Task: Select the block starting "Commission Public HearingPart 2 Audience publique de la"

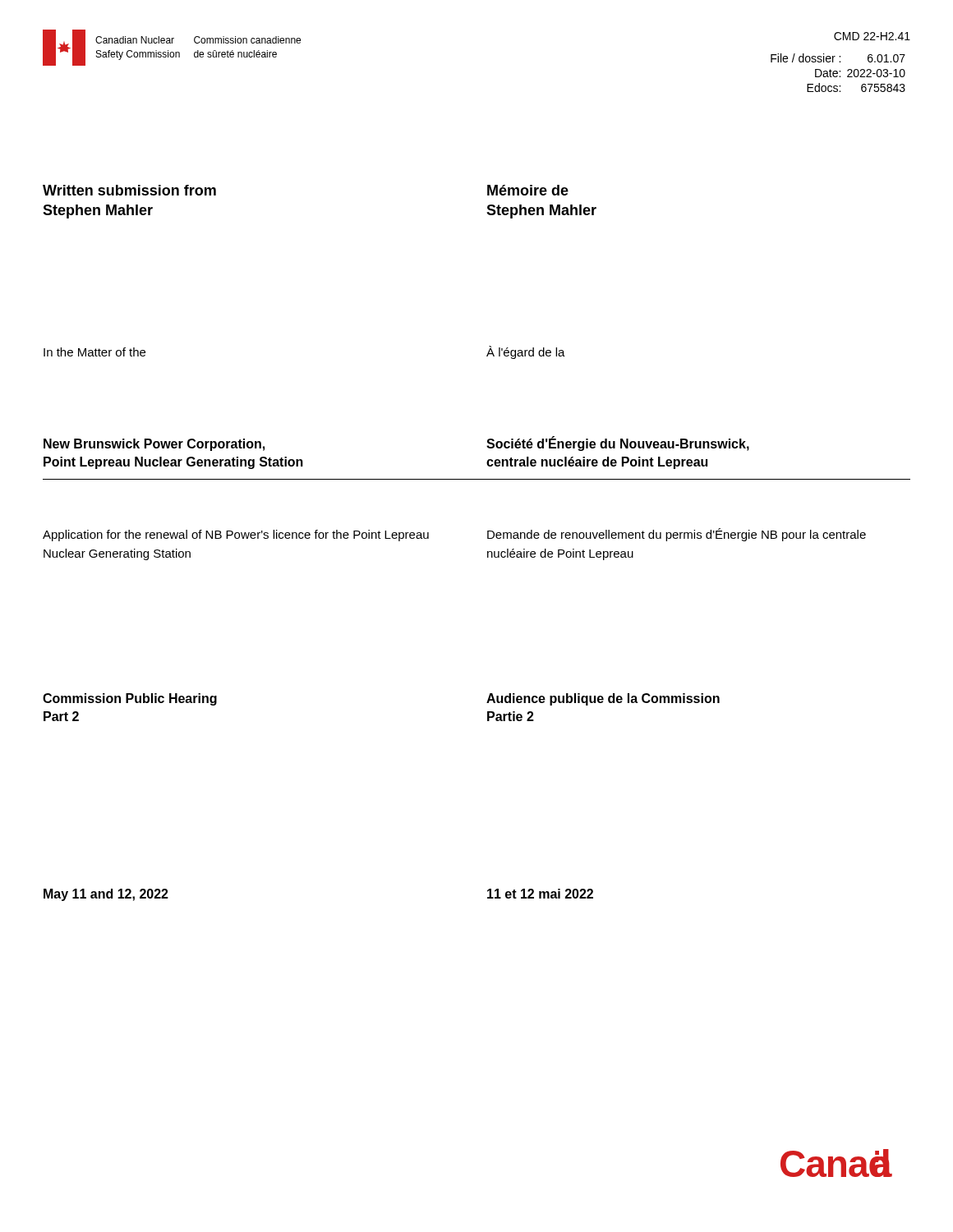Action: click(476, 708)
